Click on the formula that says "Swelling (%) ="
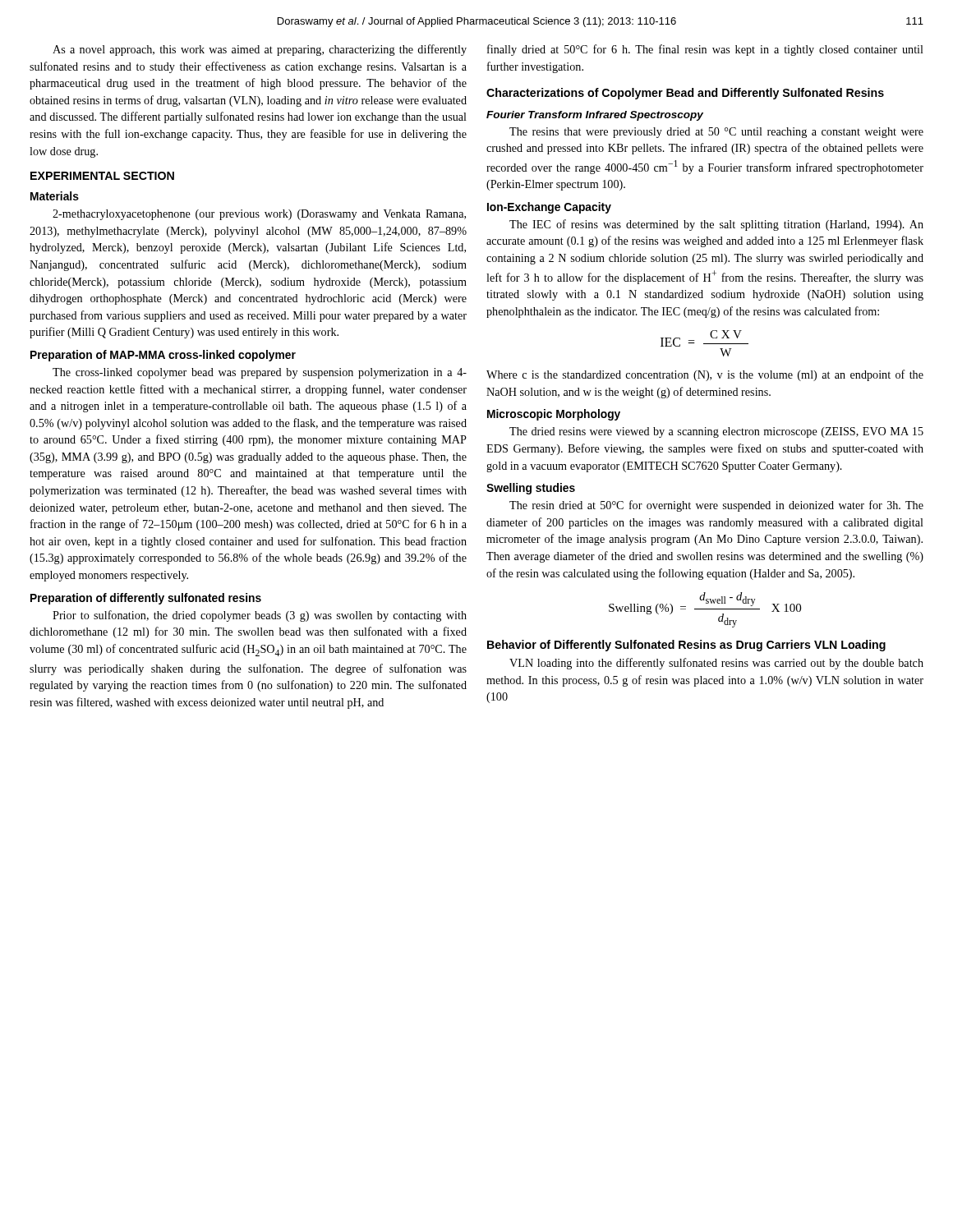This screenshot has height=1232, width=953. [x=705, y=609]
